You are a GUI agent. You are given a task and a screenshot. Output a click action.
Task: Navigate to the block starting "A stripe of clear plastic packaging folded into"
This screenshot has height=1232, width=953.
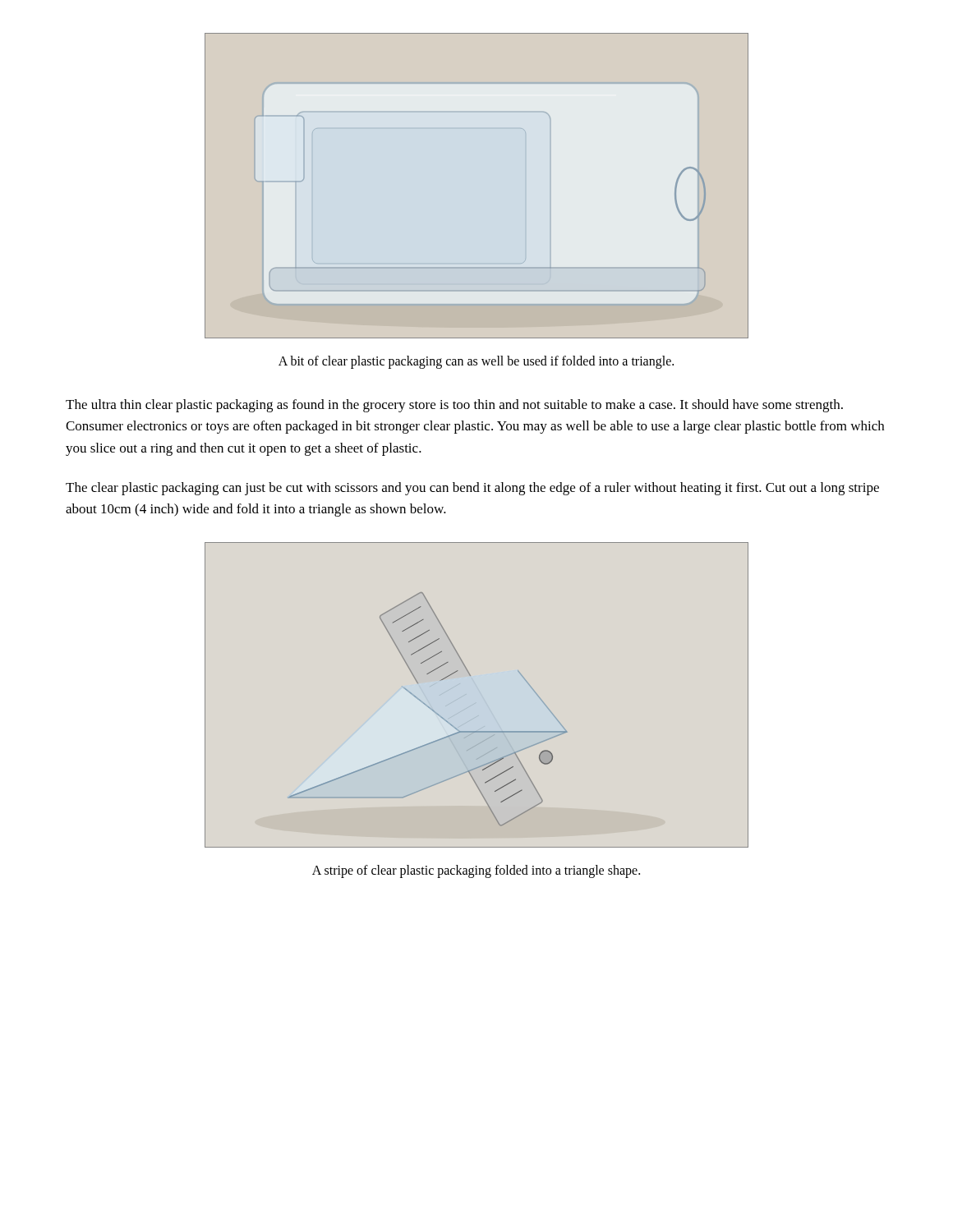point(476,870)
